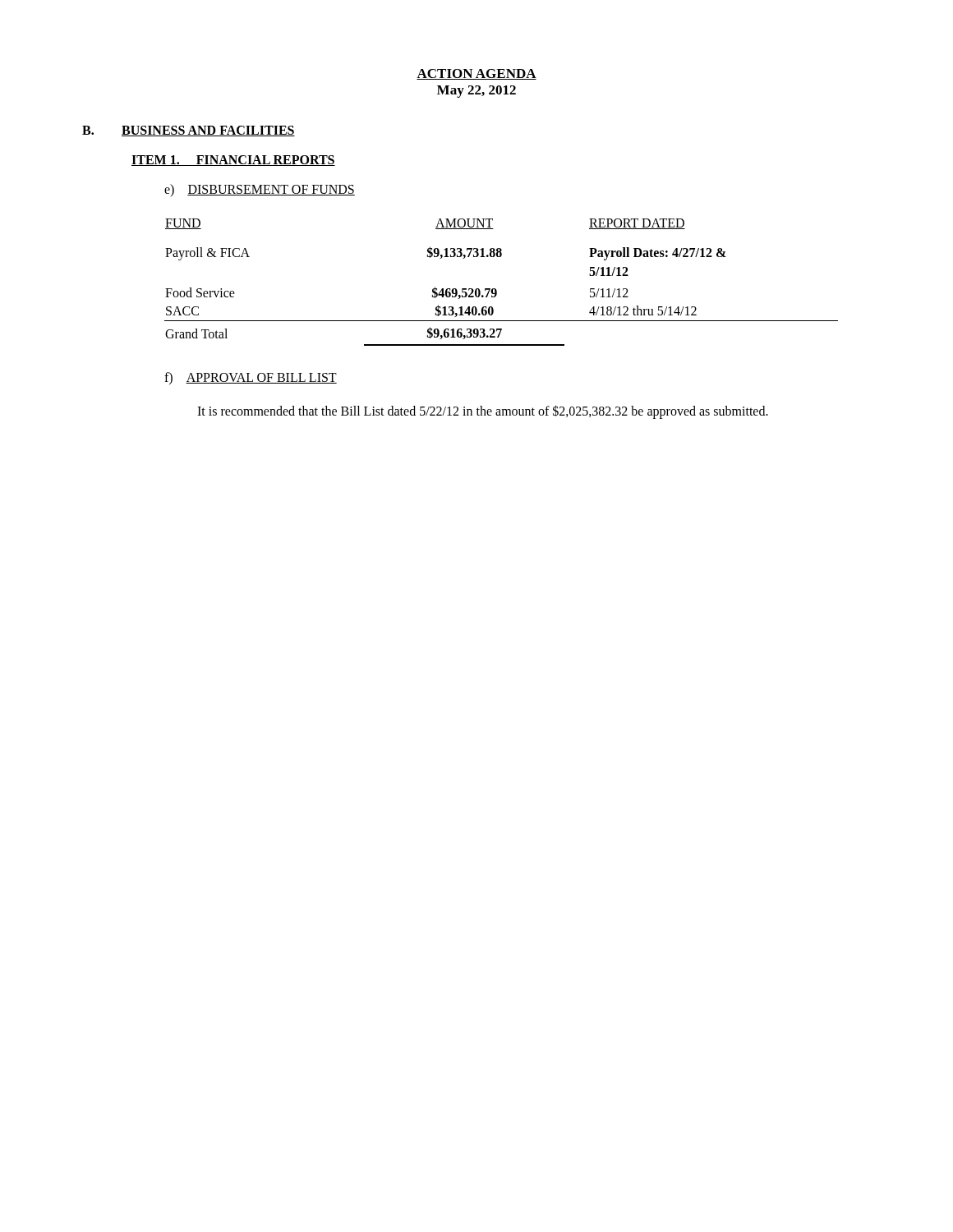Image resolution: width=953 pixels, height=1232 pixels.
Task: Find the text starting "B. BUSINESS AND"
Action: [x=188, y=131]
